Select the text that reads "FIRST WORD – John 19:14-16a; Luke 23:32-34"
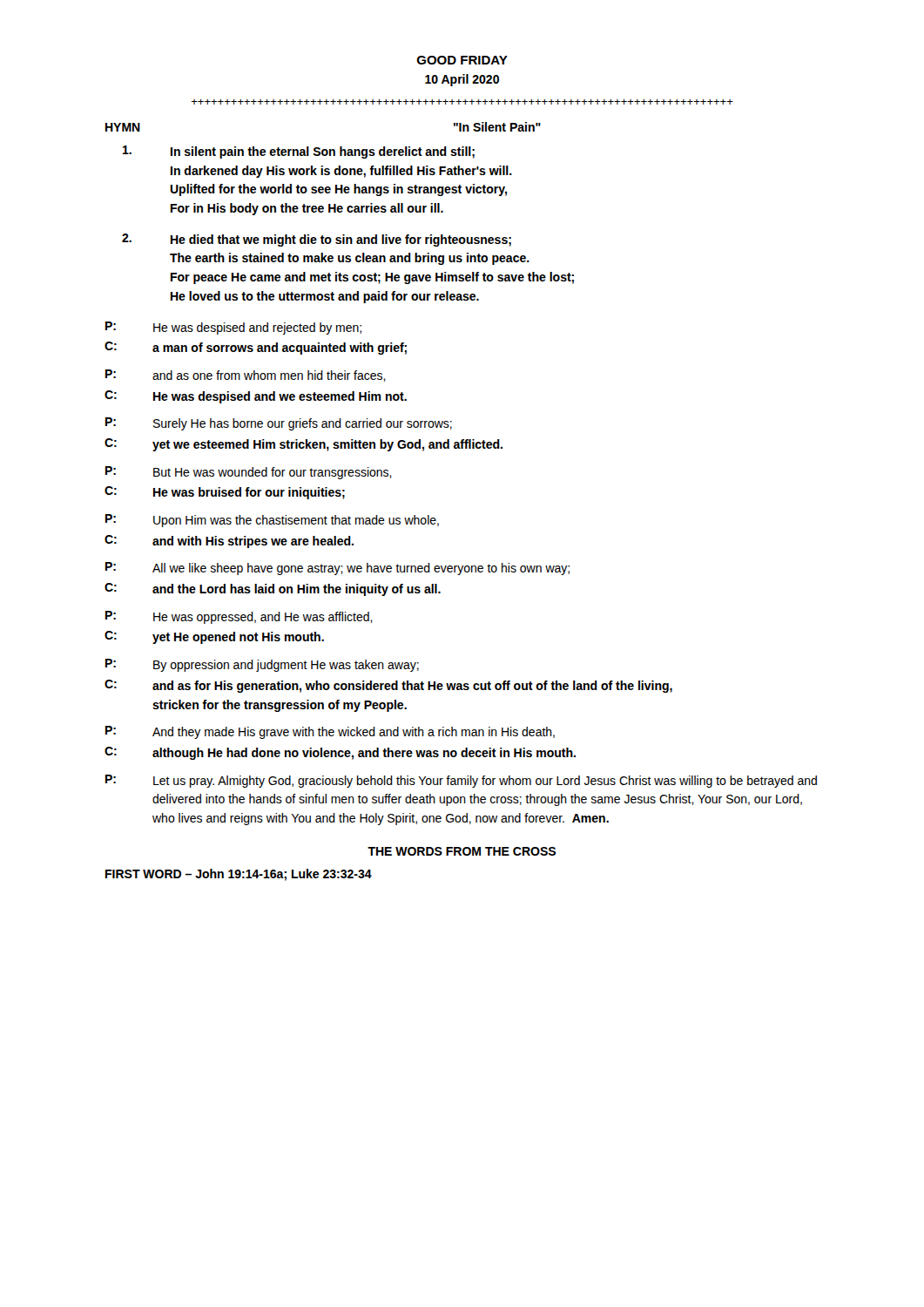 tap(238, 874)
